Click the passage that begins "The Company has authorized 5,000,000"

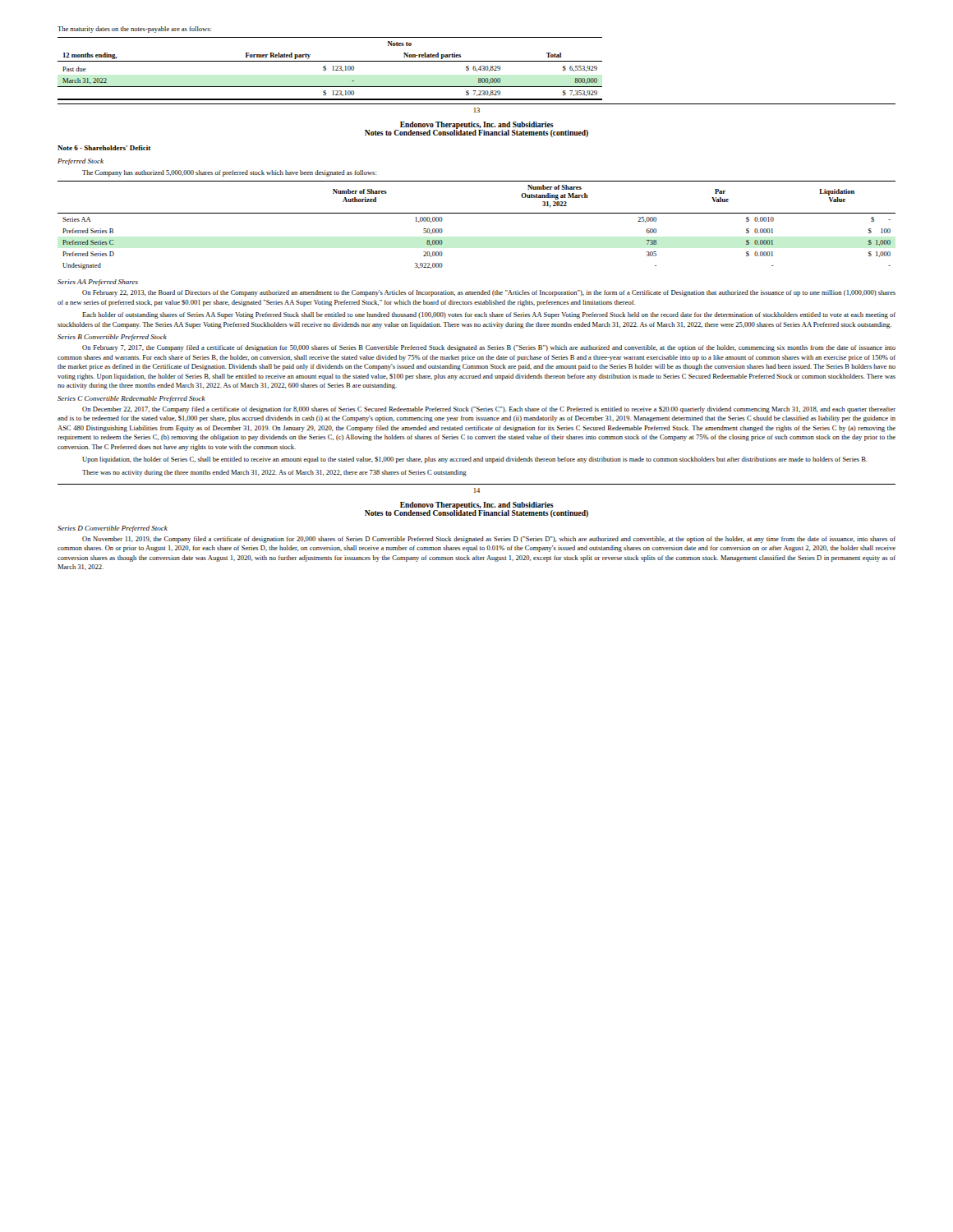pyautogui.click(x=230, y=172)
